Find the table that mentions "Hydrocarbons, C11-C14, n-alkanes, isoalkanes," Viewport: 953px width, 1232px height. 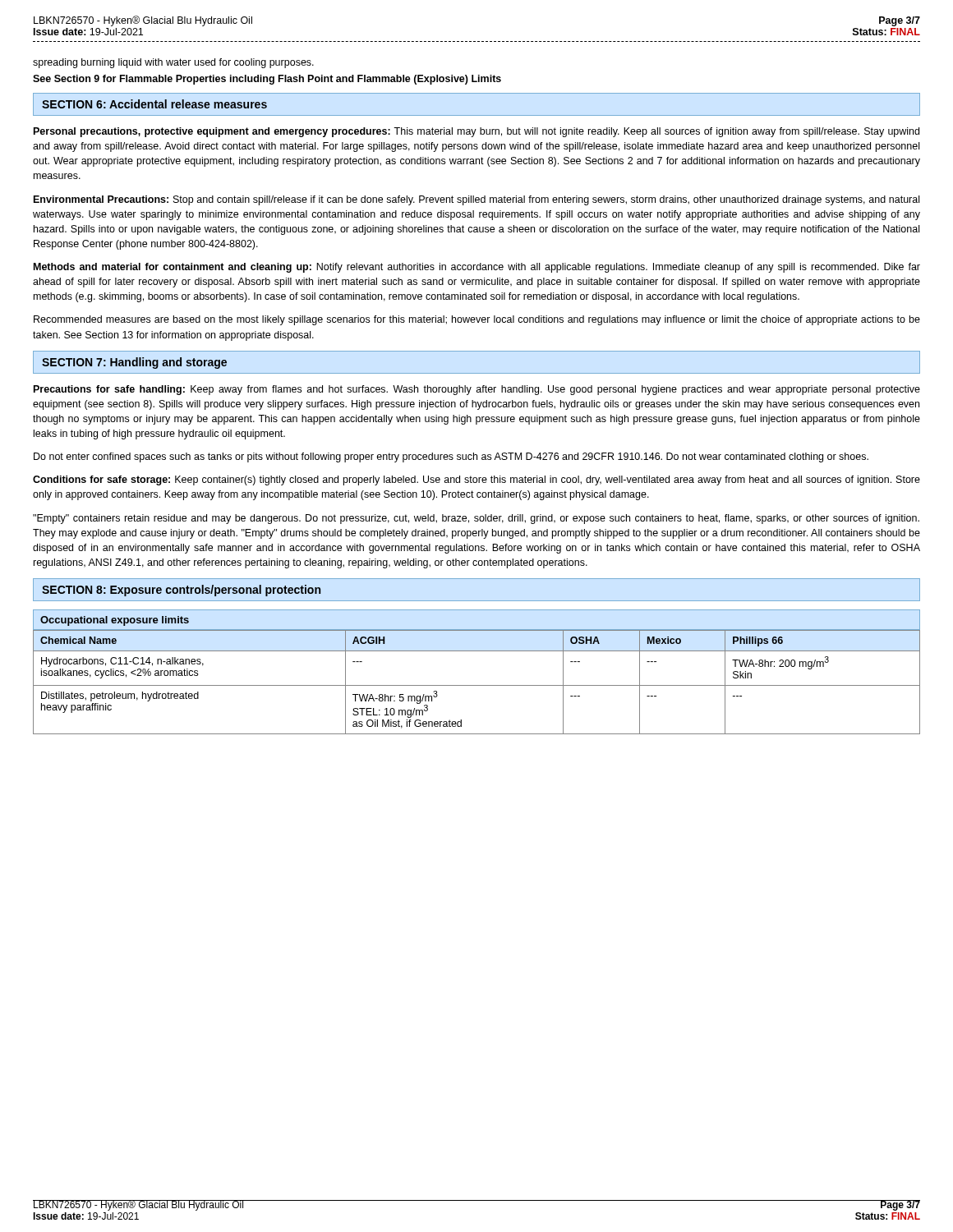tap(476, 672)
